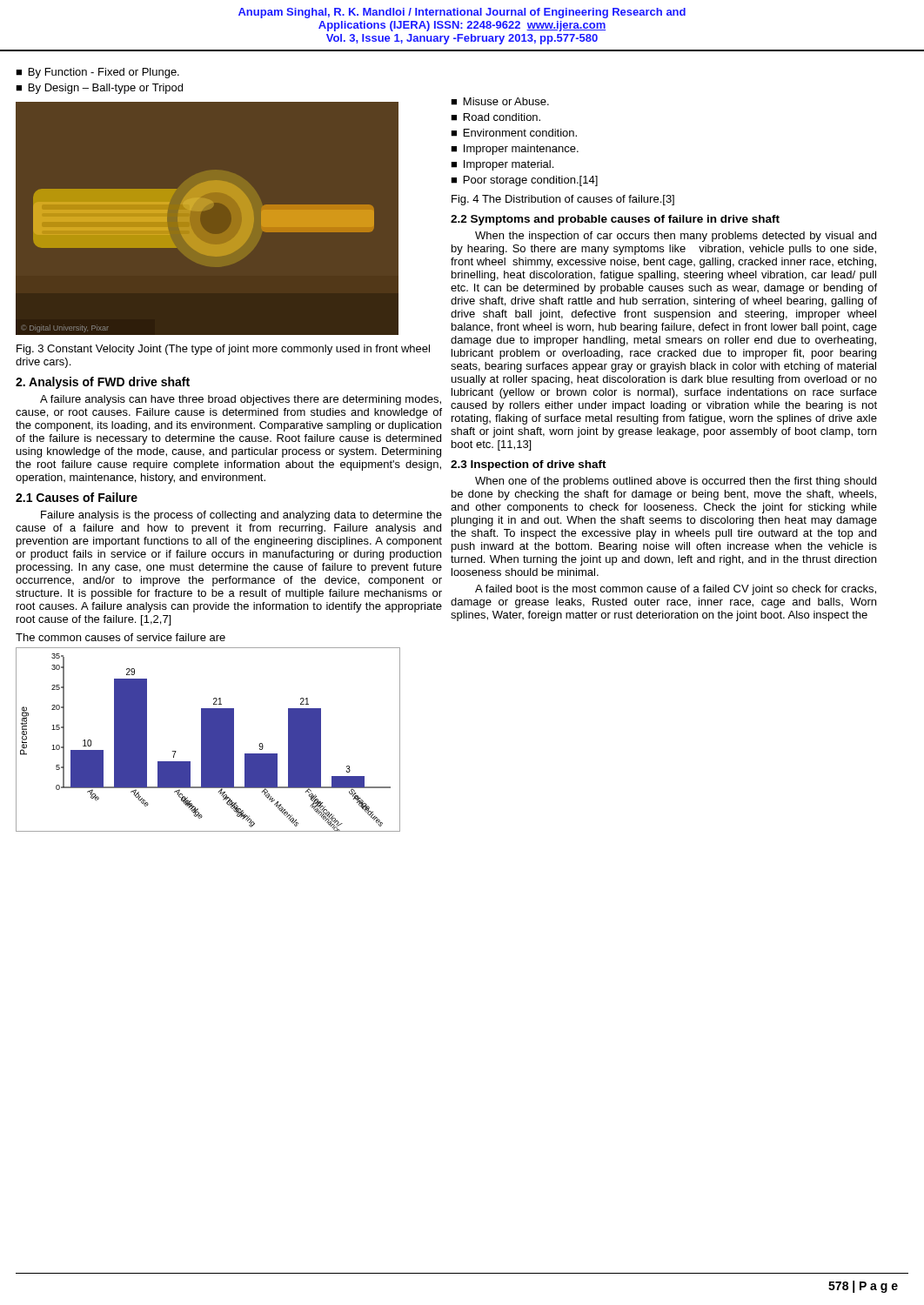
Task: Point to "■ Improper material."
Action: click(x=503, y=164)
